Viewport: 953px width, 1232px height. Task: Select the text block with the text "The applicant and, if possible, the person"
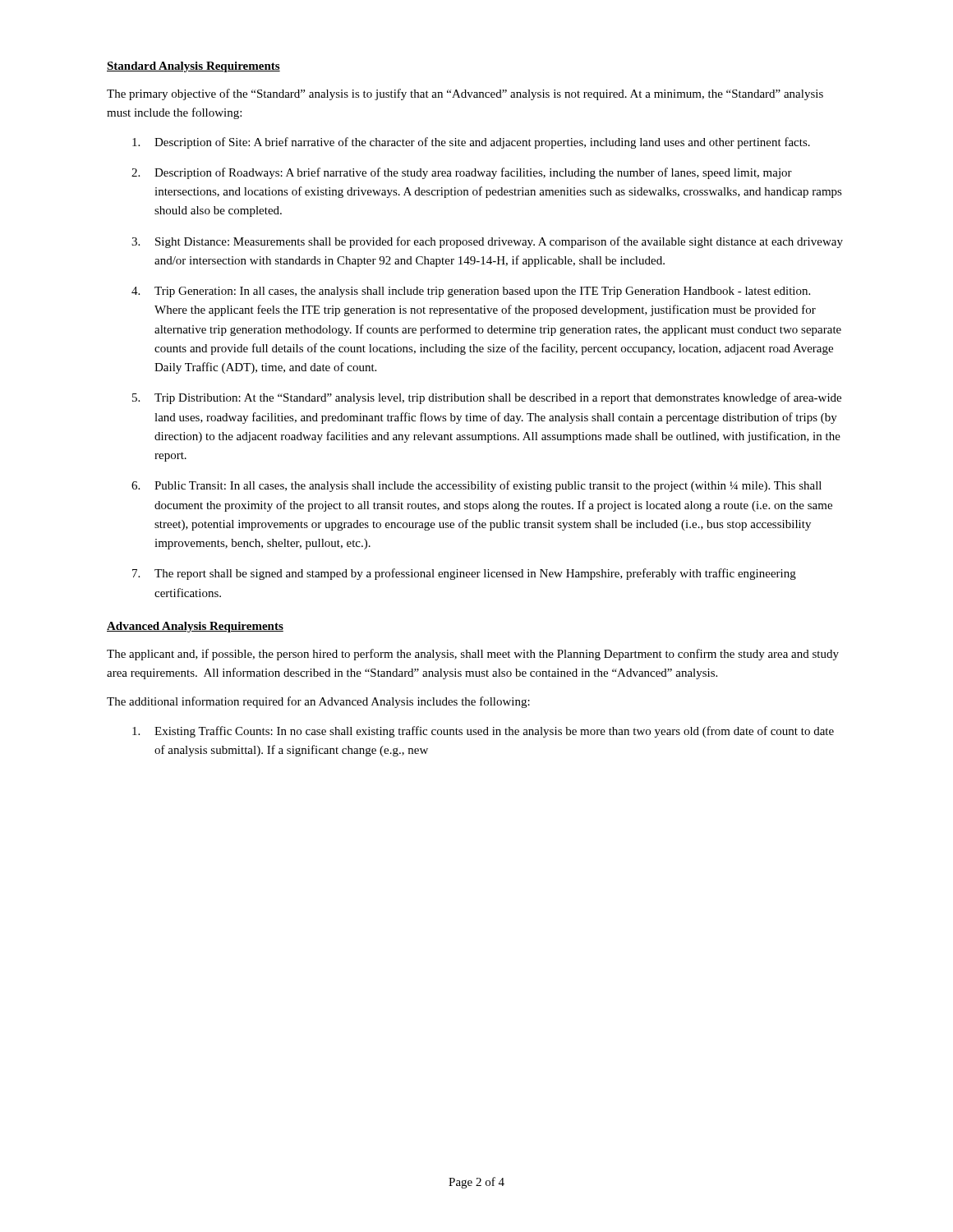[473, 663]
